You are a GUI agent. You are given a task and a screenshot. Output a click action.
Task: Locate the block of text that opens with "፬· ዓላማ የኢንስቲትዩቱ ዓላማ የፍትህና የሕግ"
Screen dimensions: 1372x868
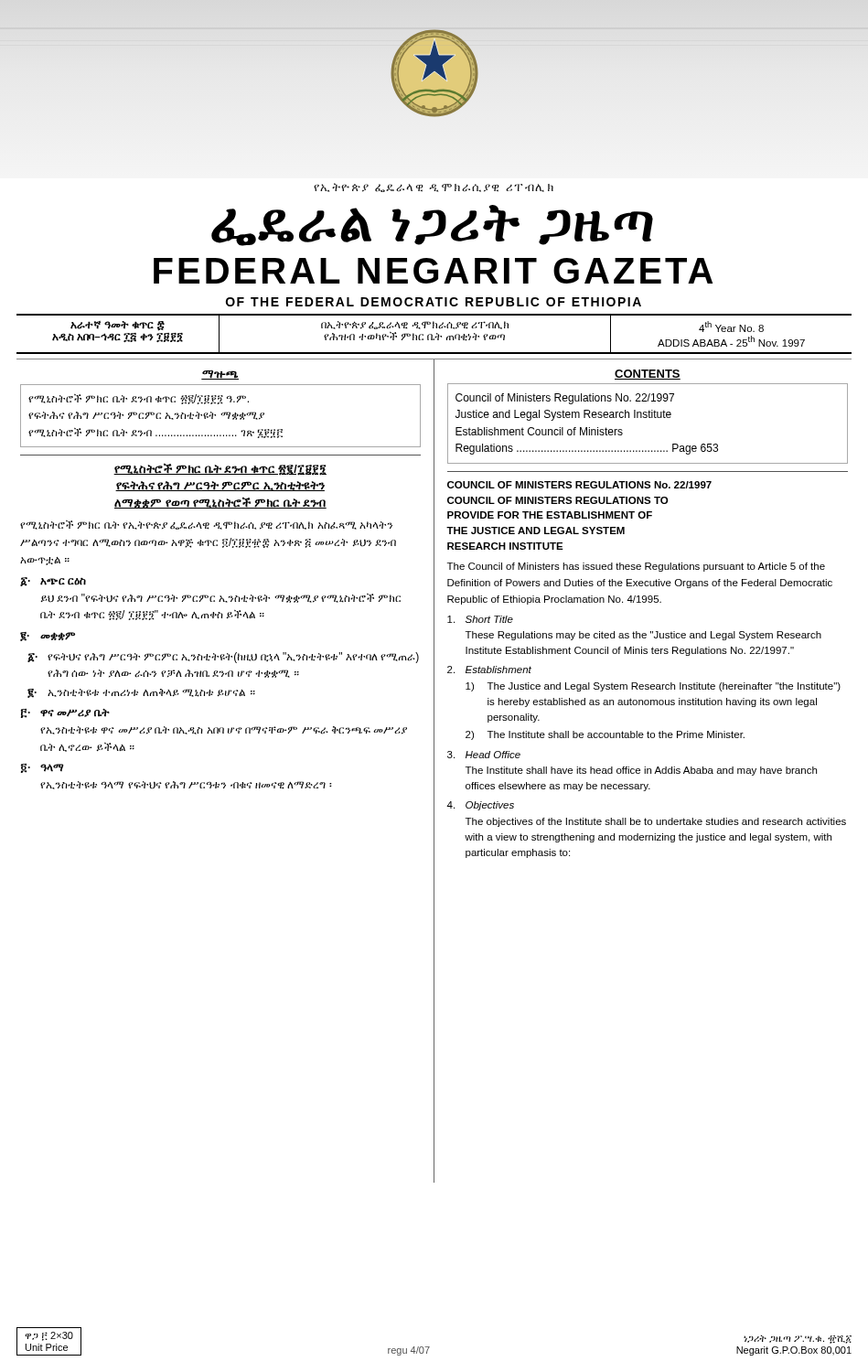(x=220, y=776)
